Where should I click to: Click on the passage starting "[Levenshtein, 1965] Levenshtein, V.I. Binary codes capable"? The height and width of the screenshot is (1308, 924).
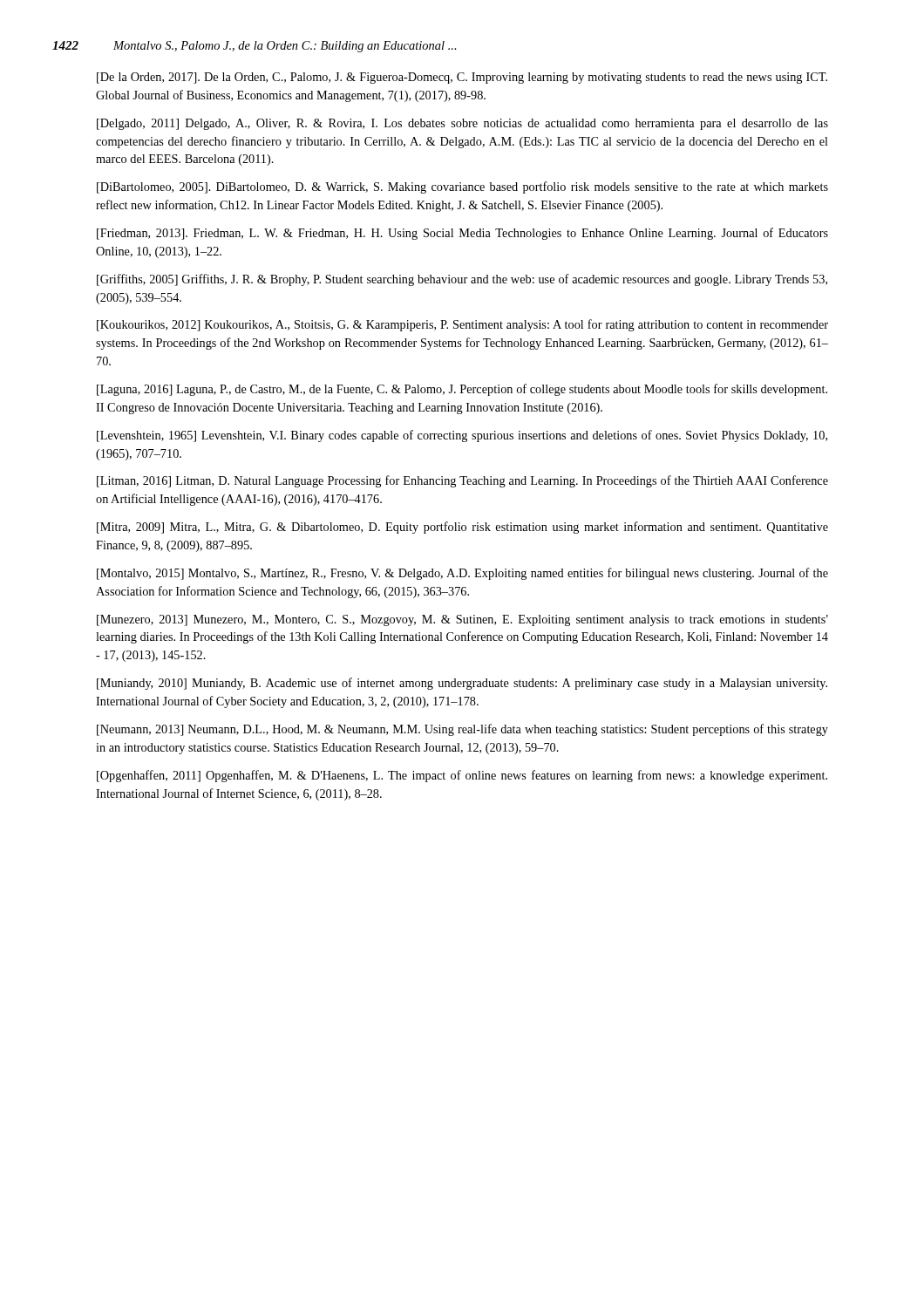pyautogui.click(x=462, y=444)
